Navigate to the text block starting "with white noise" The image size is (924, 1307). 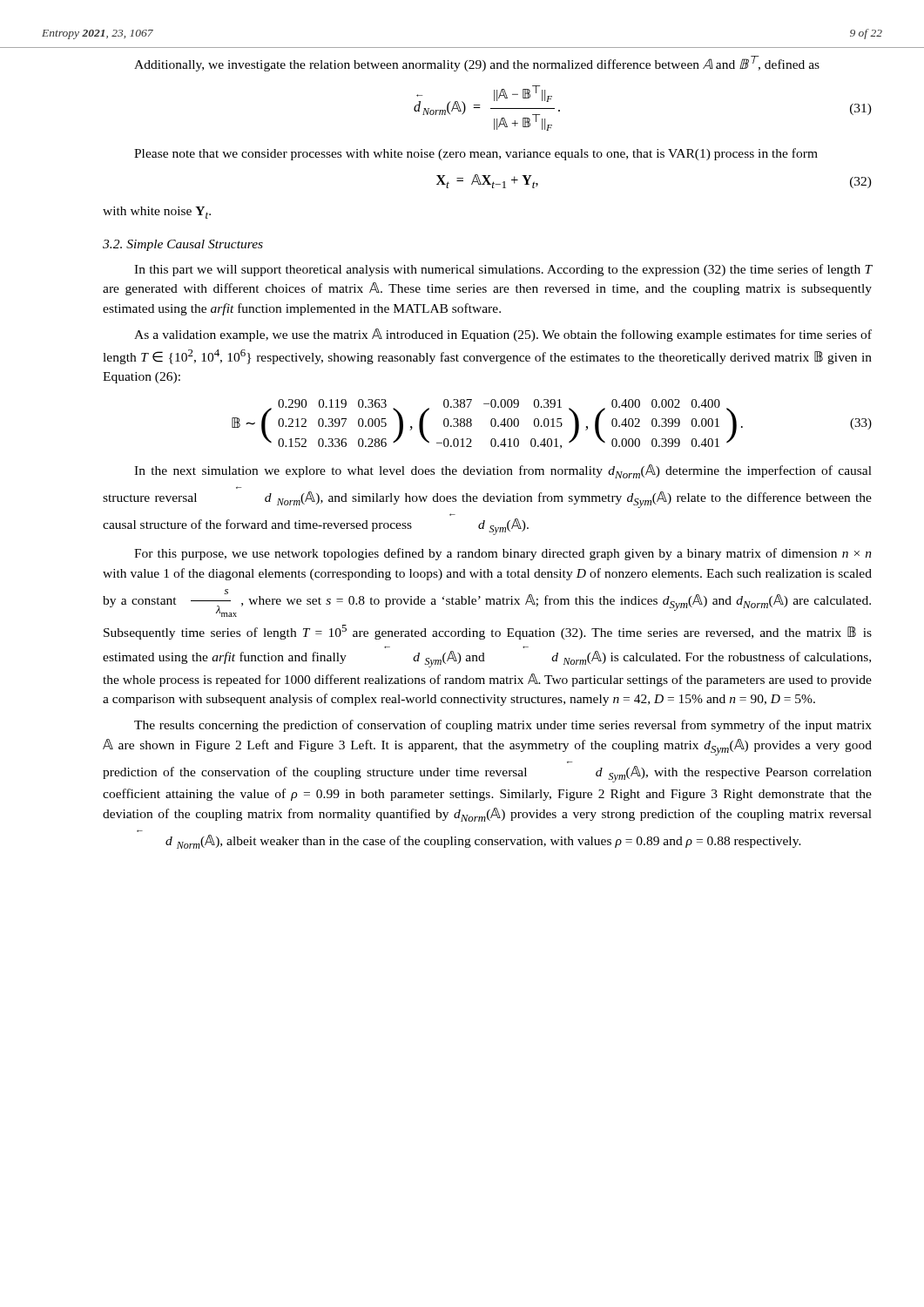coord(157,213)
